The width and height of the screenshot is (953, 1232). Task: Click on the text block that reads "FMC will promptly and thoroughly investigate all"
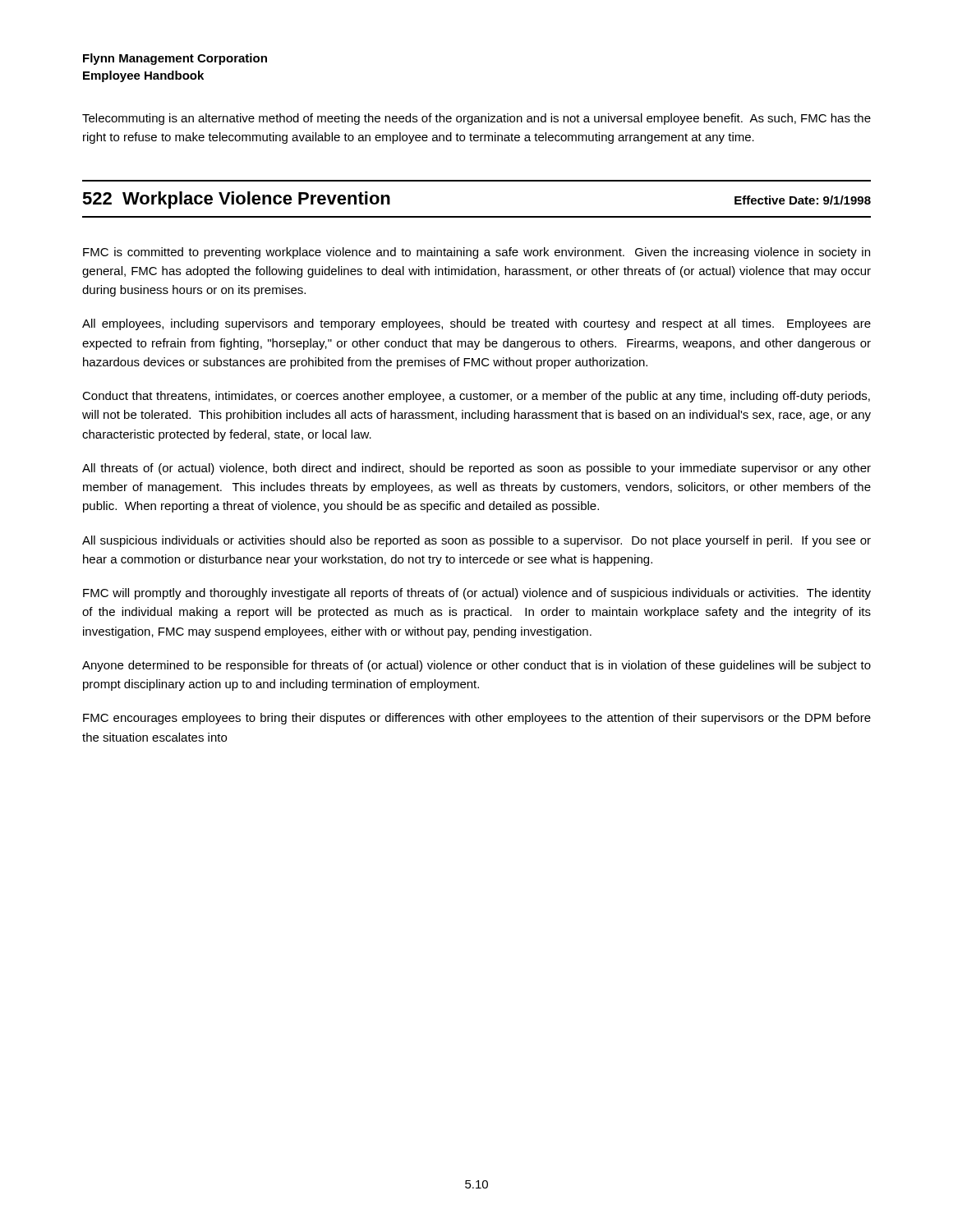(476, 612)
